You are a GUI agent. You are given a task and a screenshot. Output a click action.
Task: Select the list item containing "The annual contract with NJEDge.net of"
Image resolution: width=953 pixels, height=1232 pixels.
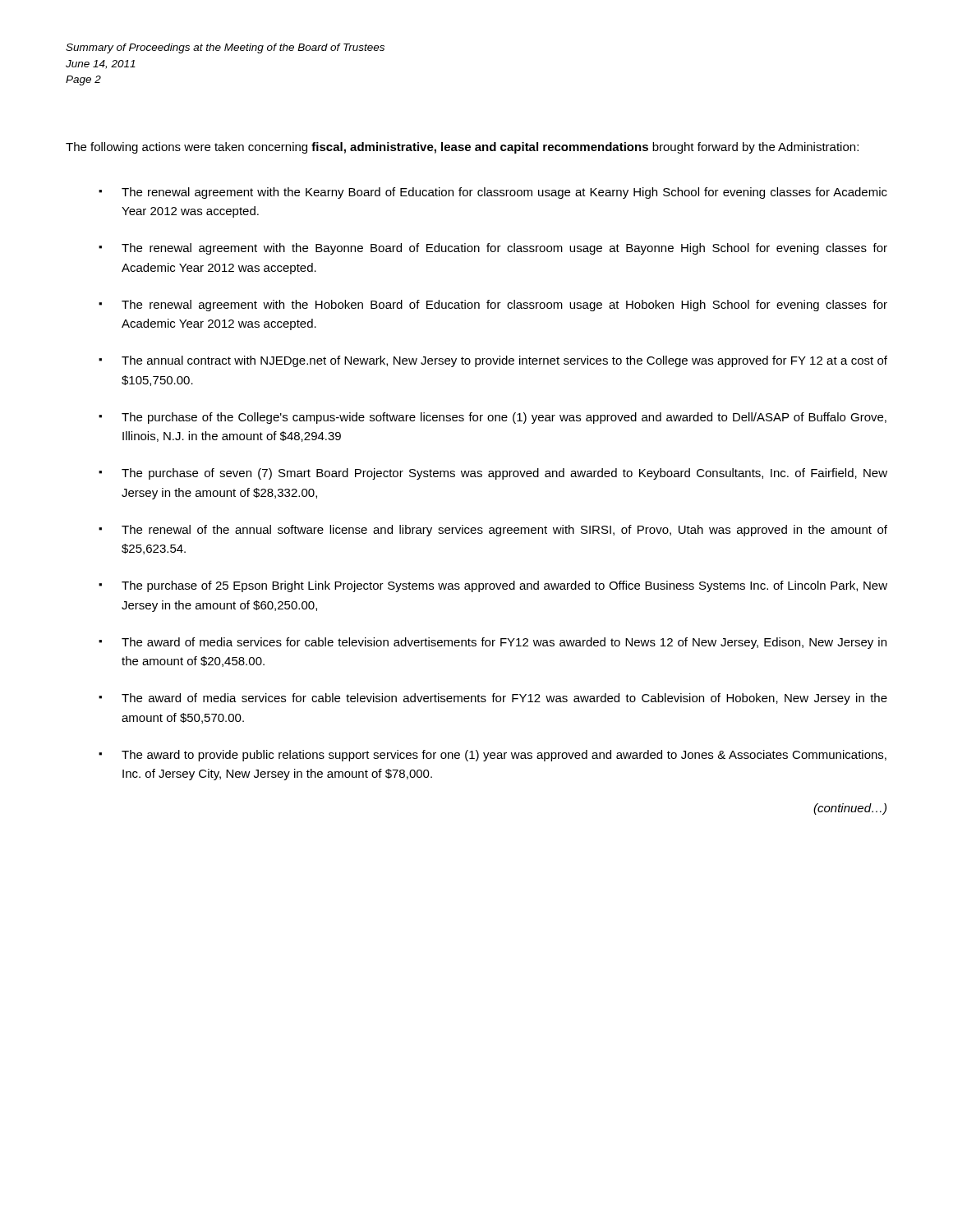point(504,370)
